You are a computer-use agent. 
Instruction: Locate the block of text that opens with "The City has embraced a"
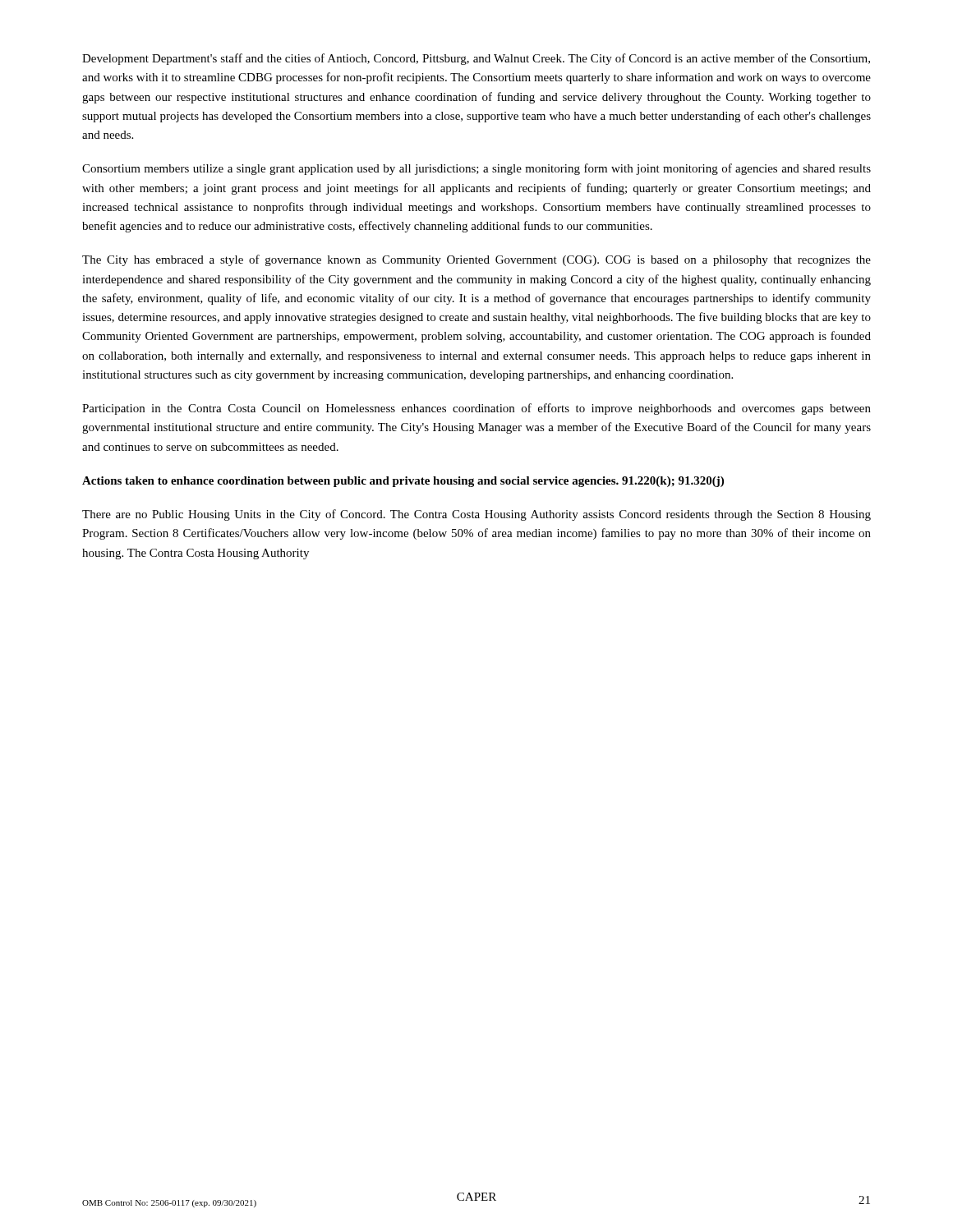pos(476,317)
